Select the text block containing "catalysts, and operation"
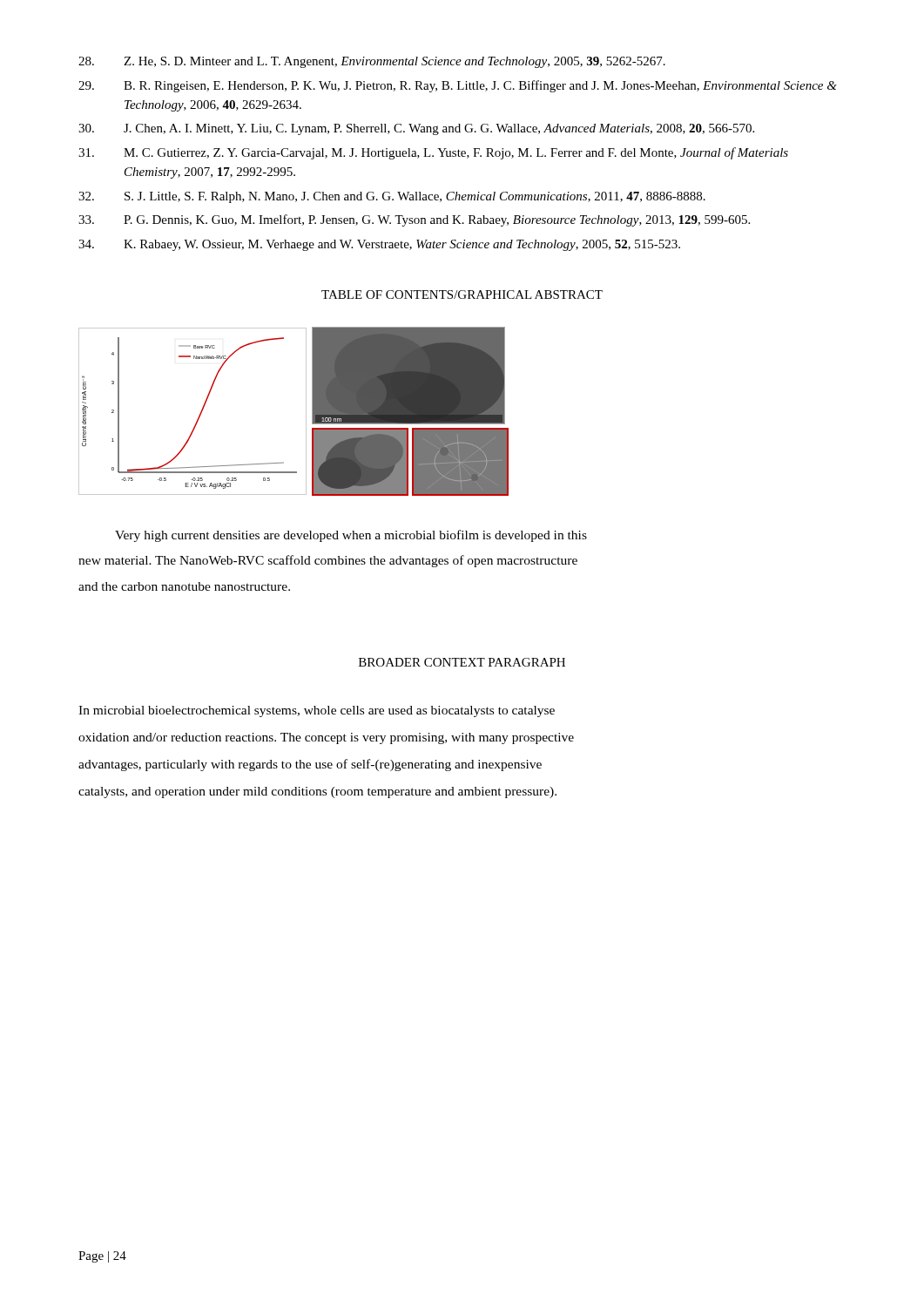The height and width of the screenshot is (1307, 924). [318, 791]
